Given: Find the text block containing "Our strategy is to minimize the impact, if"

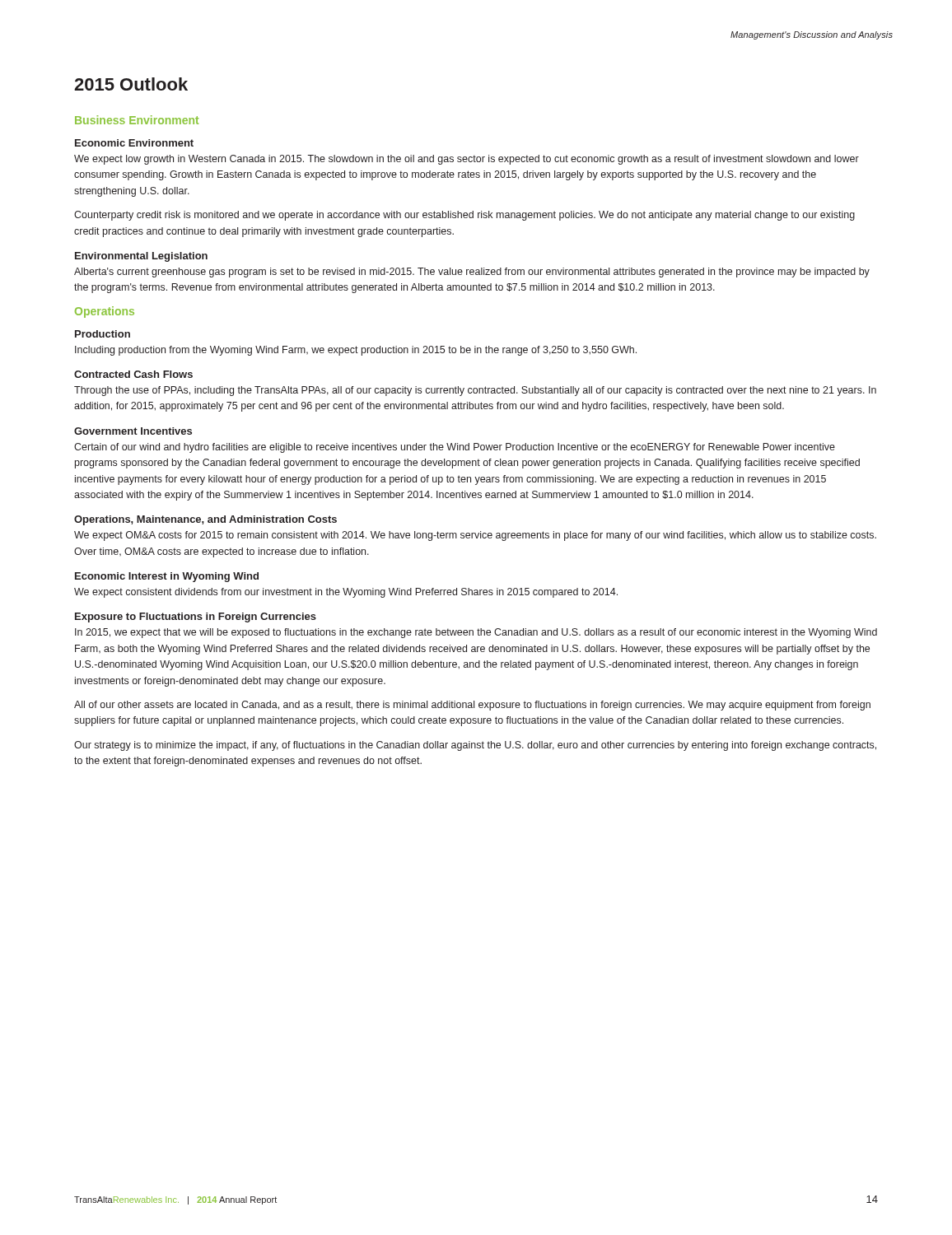Looking at the screenshot, I should click(x=476, y=753).
